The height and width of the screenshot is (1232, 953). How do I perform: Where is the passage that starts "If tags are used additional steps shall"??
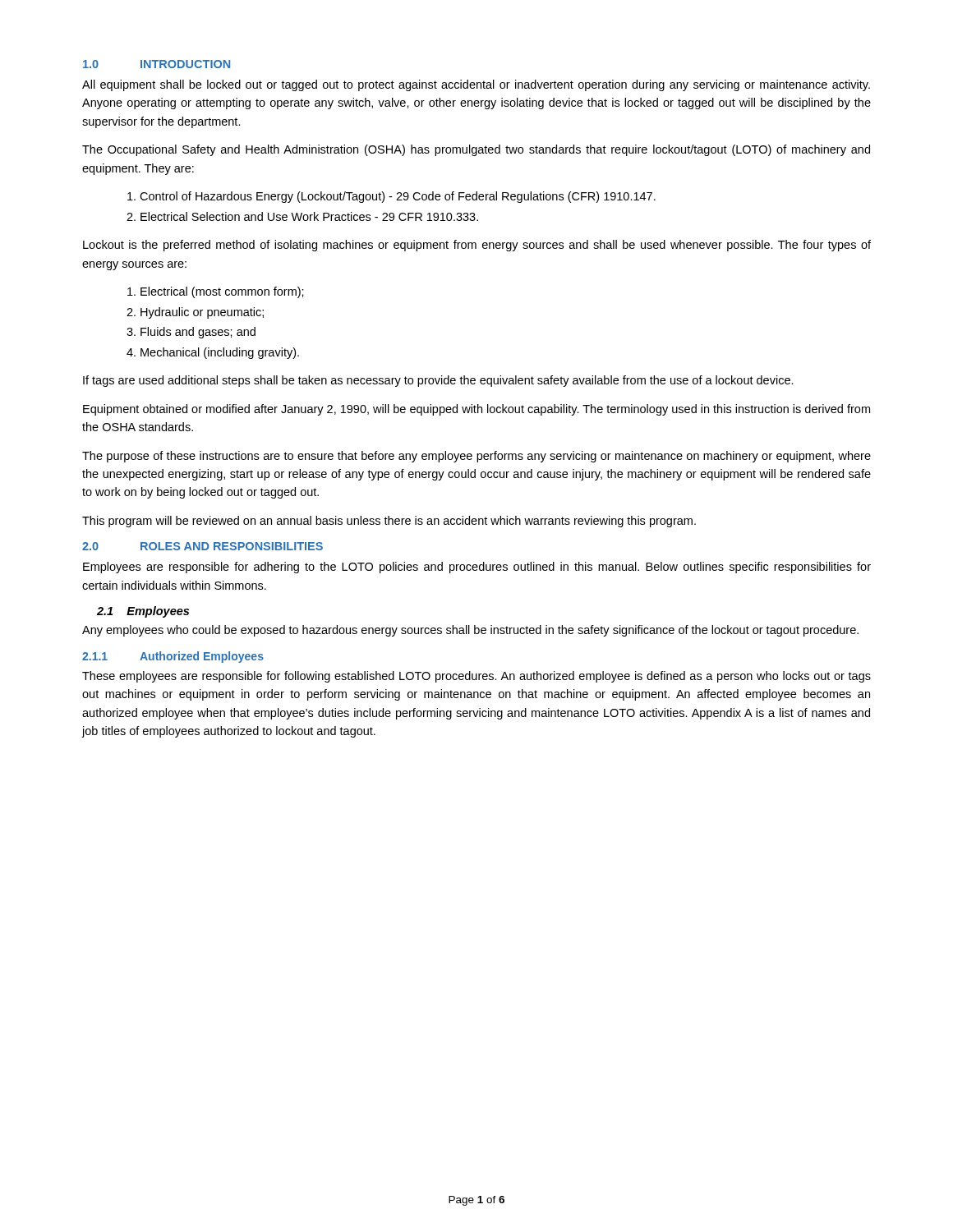coord(476,381)
